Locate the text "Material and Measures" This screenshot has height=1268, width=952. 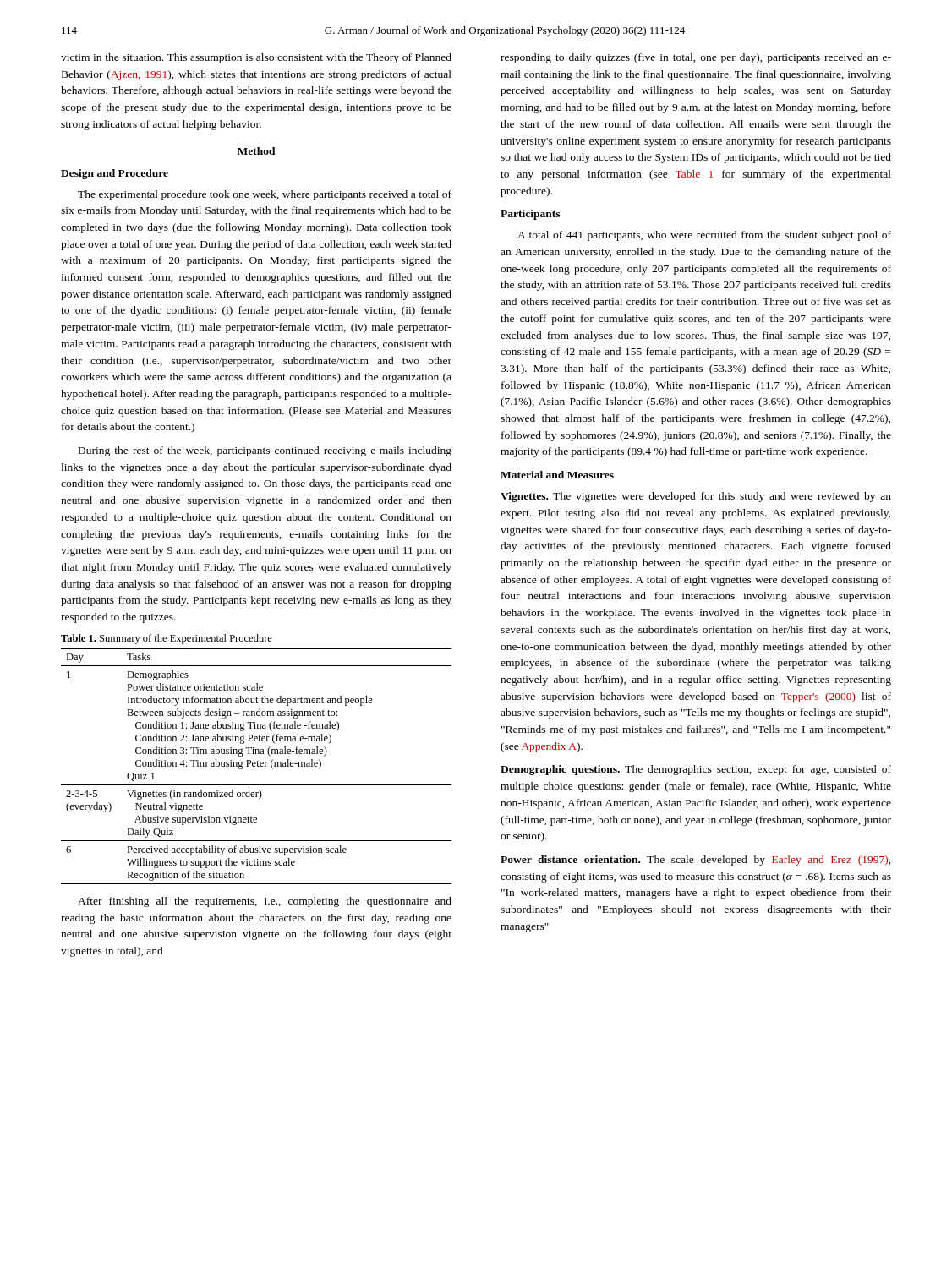[x=557, y=475]
